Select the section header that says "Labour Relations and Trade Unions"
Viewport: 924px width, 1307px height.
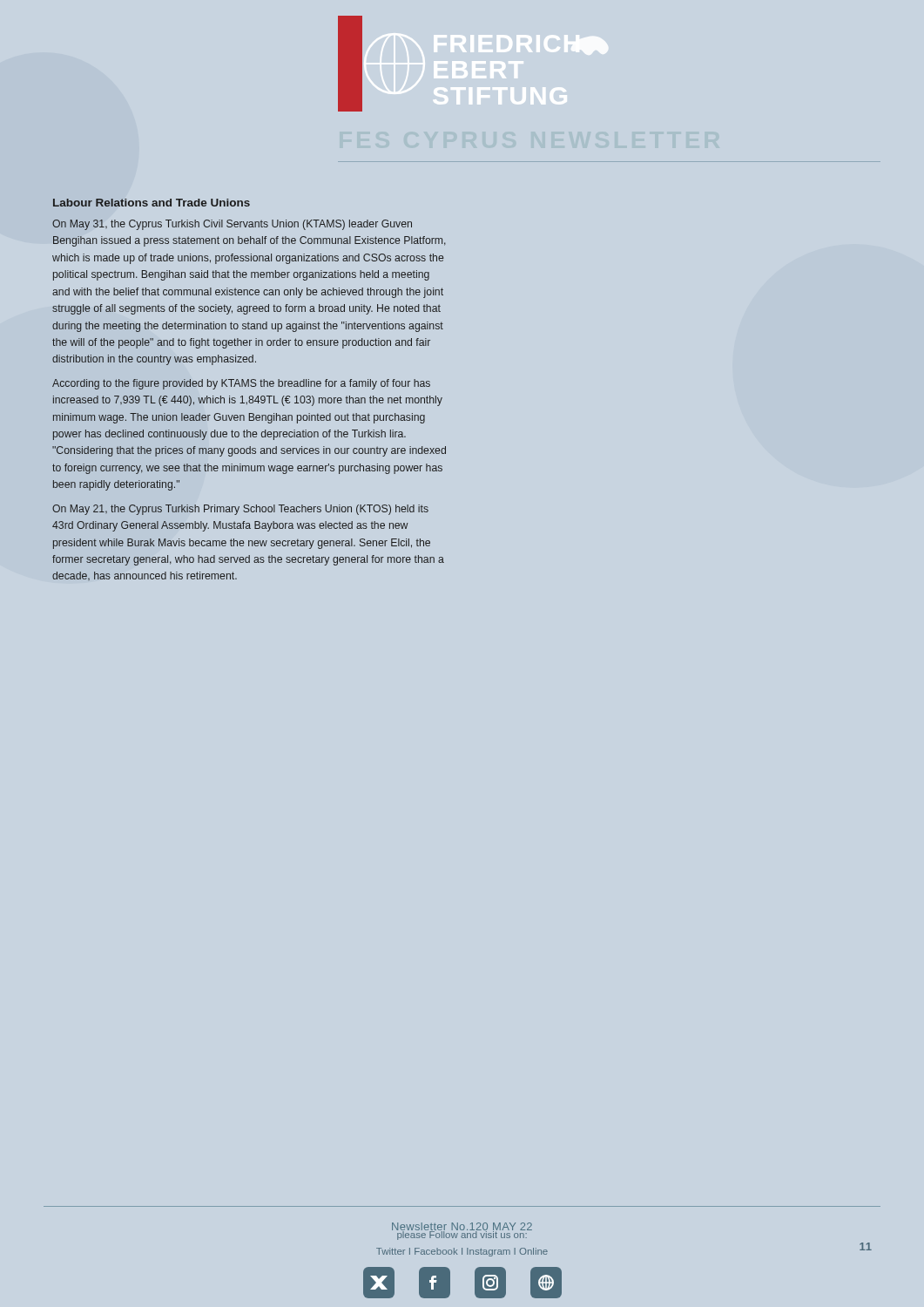(151, 203)
